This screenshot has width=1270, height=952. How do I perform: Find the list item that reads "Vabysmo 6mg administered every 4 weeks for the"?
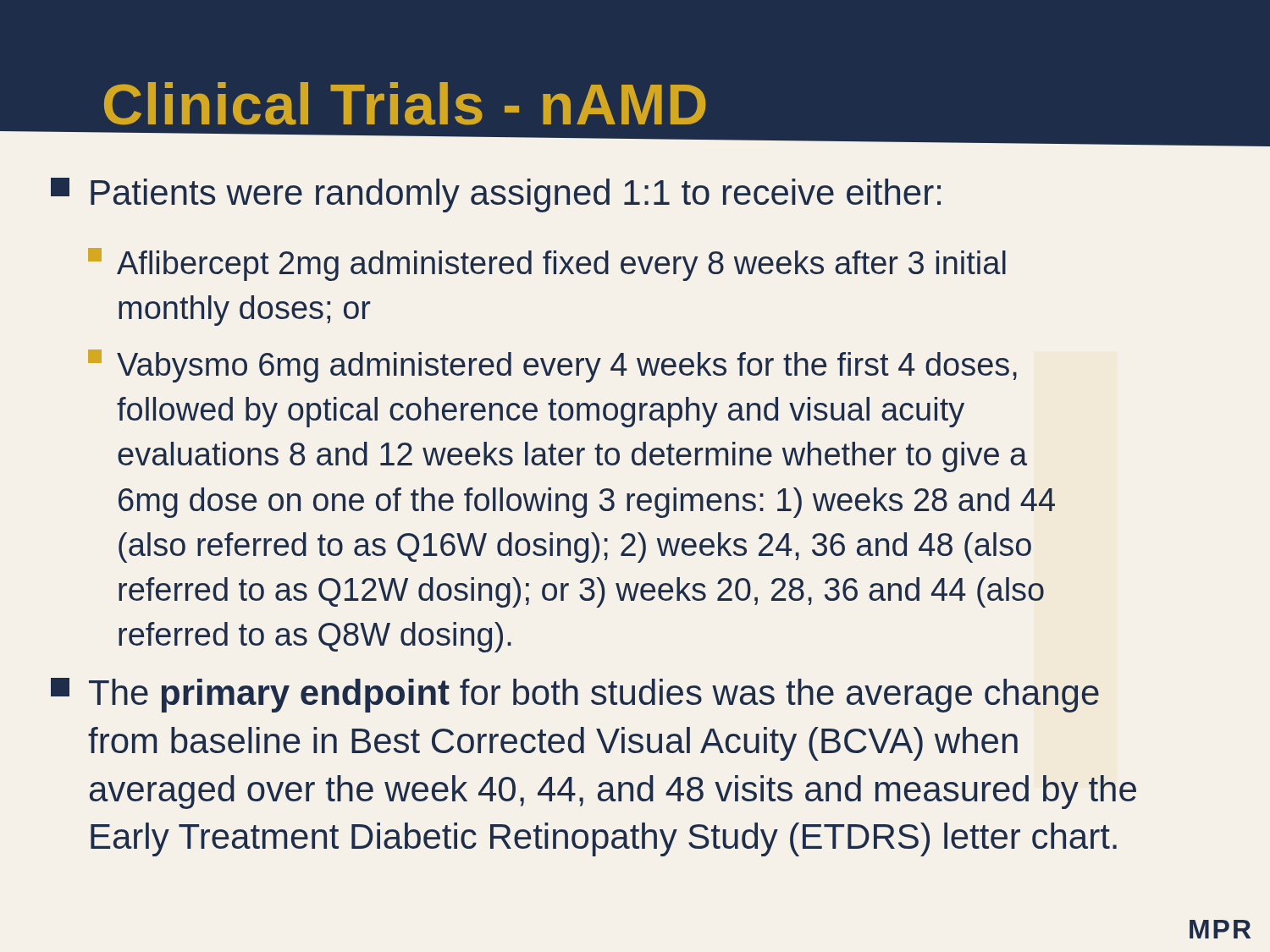(x=572, y=500)
